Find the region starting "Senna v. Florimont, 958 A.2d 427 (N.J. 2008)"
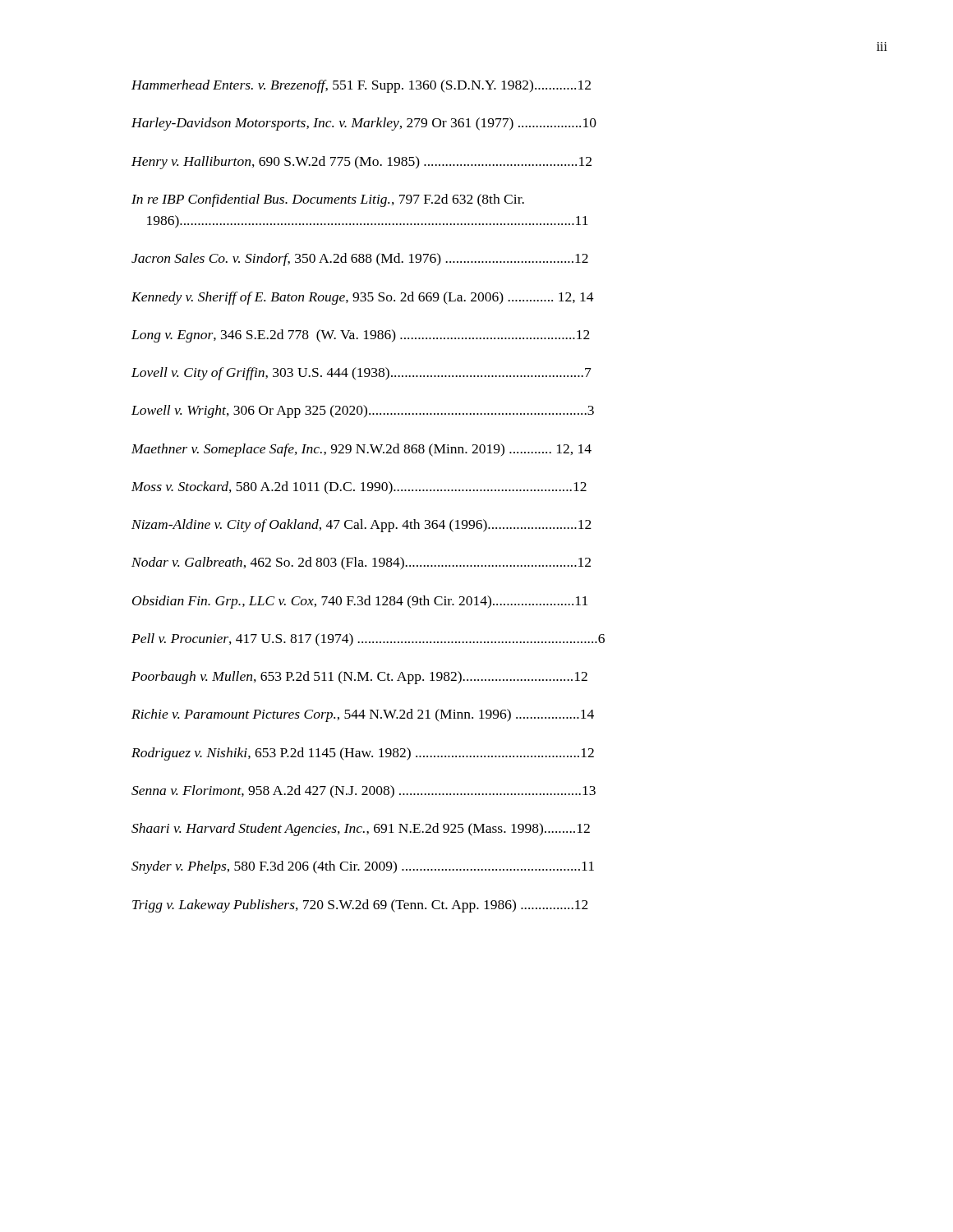Screen dimensions: 1232x953 [364, 790]
